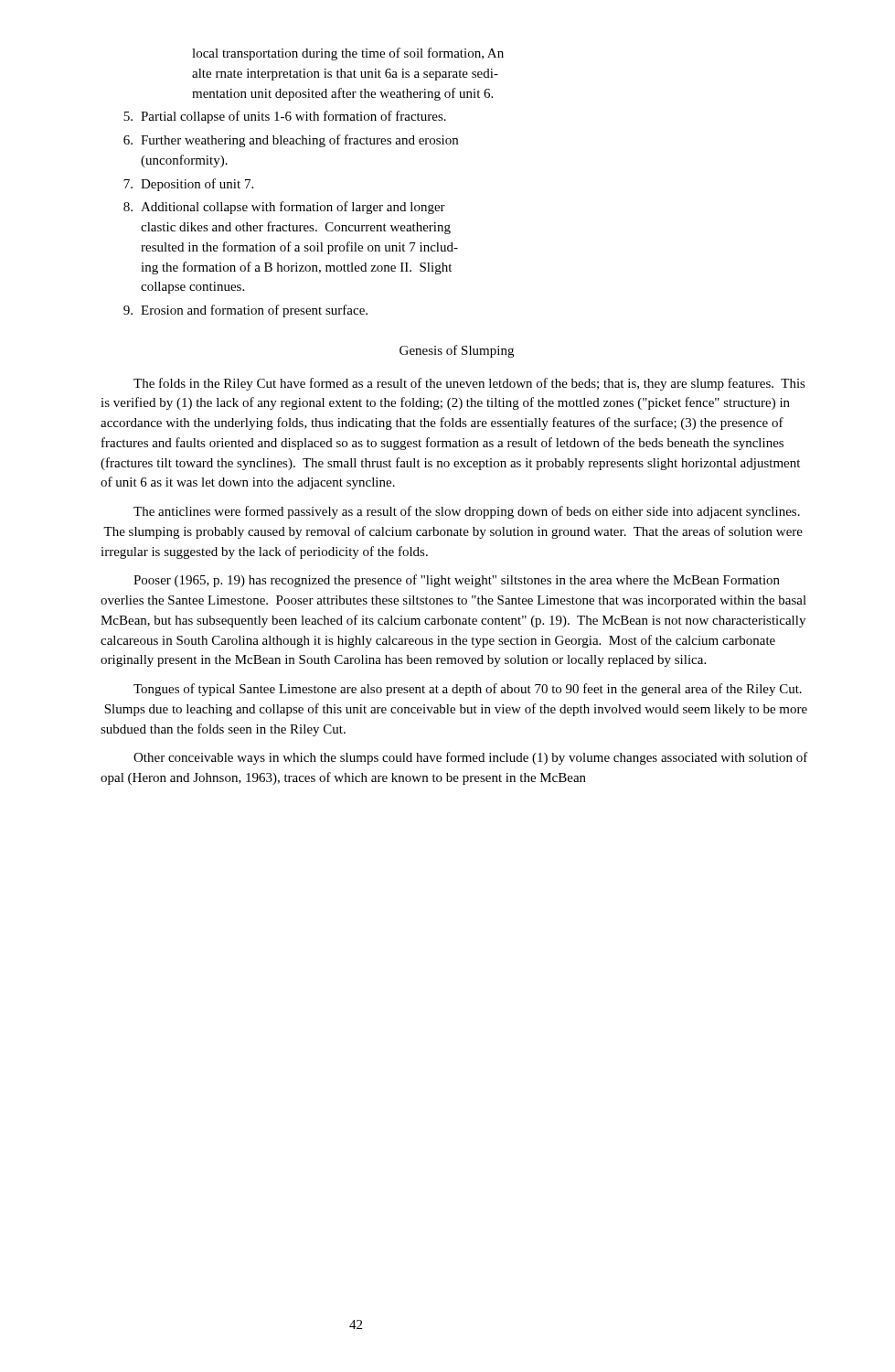895x1372 pixels.
Task: Point to the passage starting "The folds in the Riley Cut have formed"
Action: (x=453, y=433)
